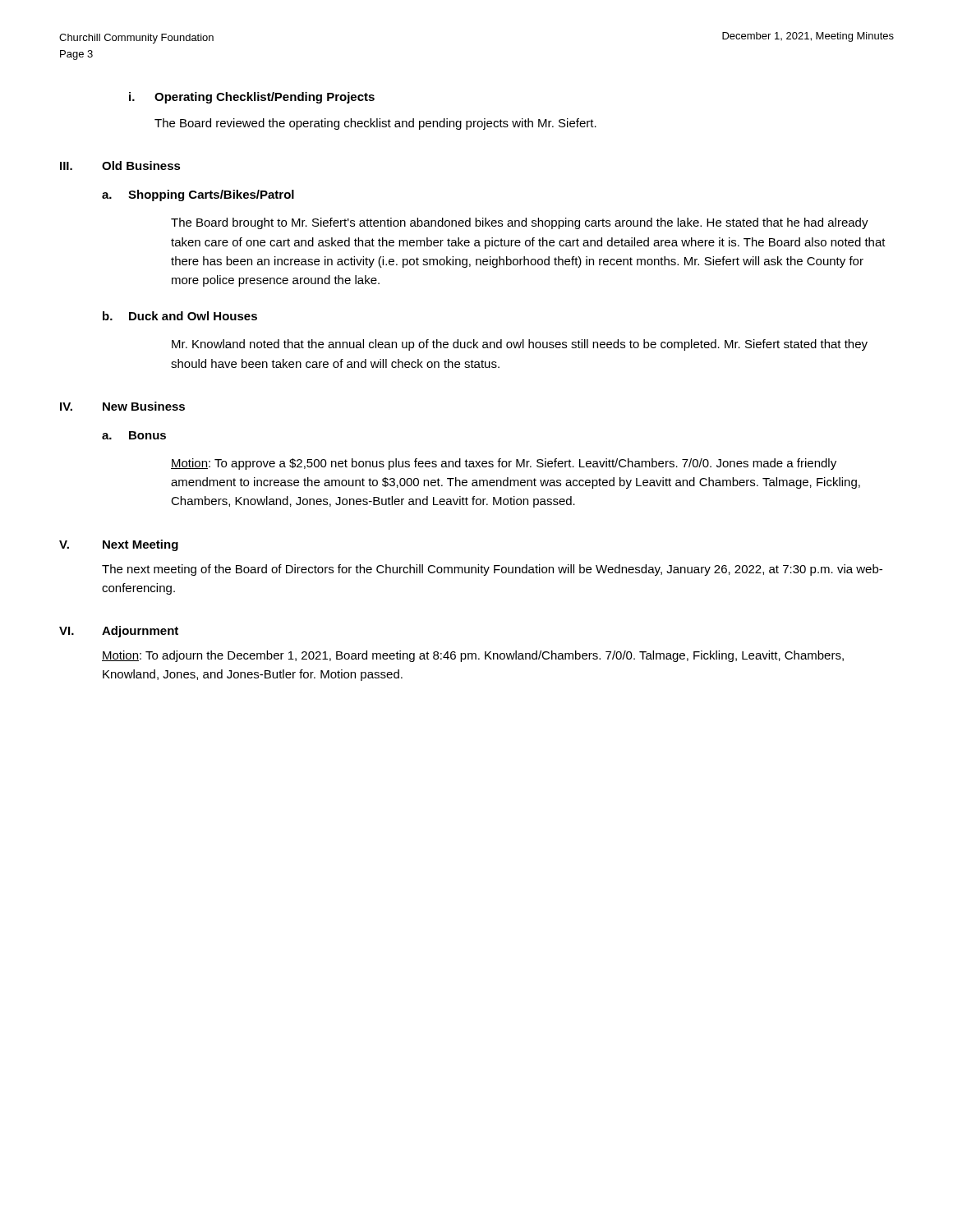Locate the passage starting "Motion: To approve a"

coord(516,482)
